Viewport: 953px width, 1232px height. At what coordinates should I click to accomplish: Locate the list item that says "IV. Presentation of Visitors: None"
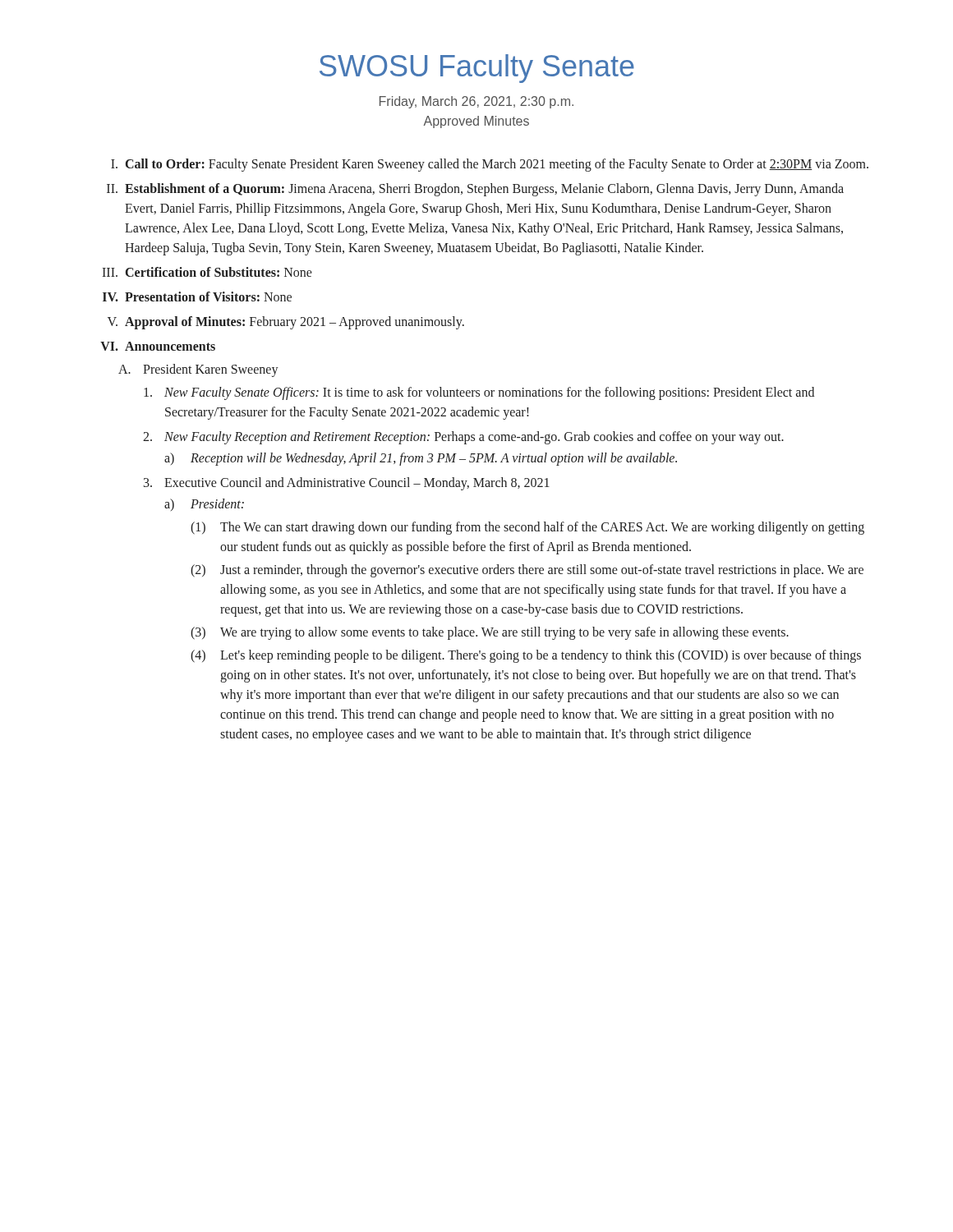197,297
